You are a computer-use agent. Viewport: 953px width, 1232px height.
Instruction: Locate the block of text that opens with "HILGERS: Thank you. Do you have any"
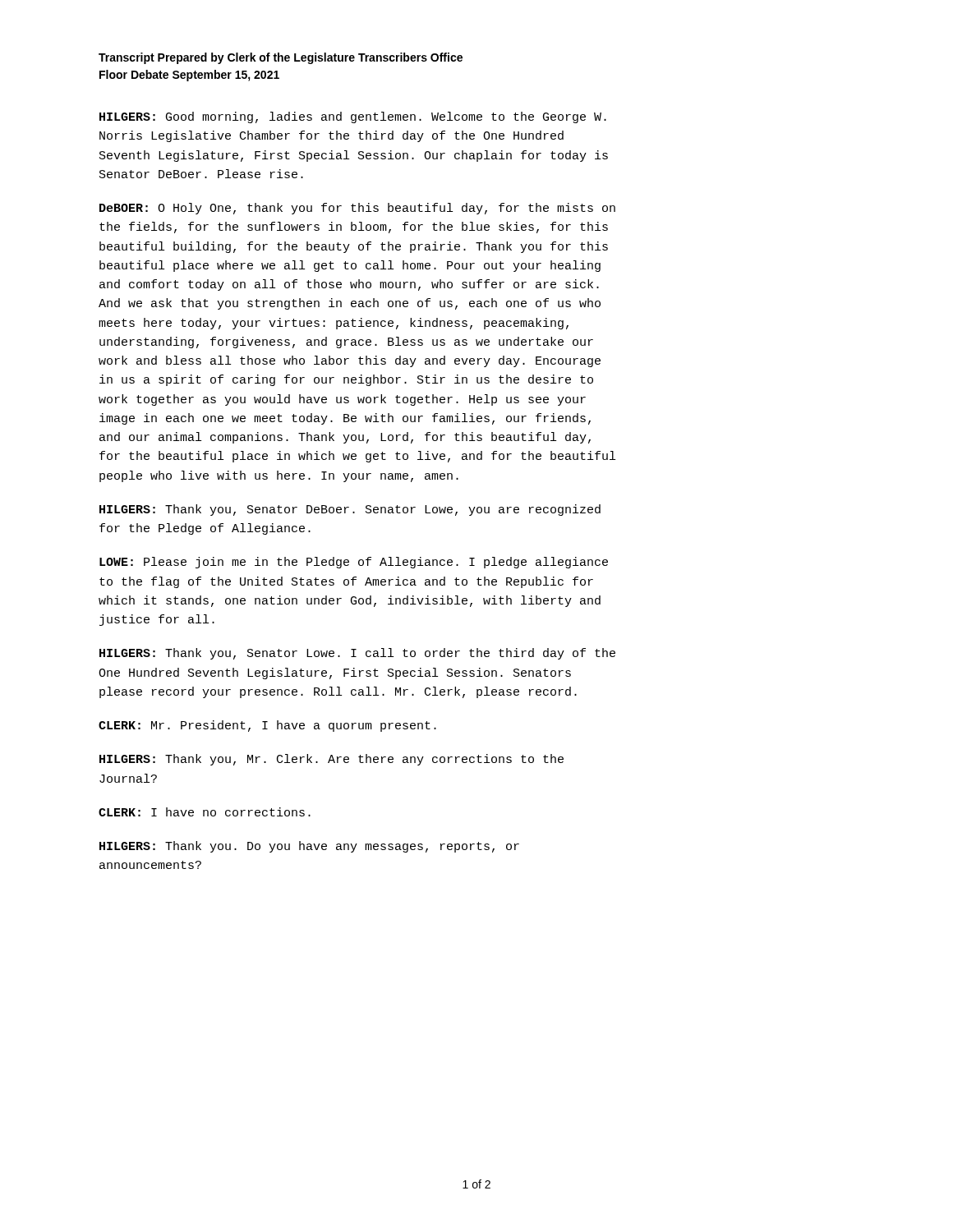pos(309,857)
